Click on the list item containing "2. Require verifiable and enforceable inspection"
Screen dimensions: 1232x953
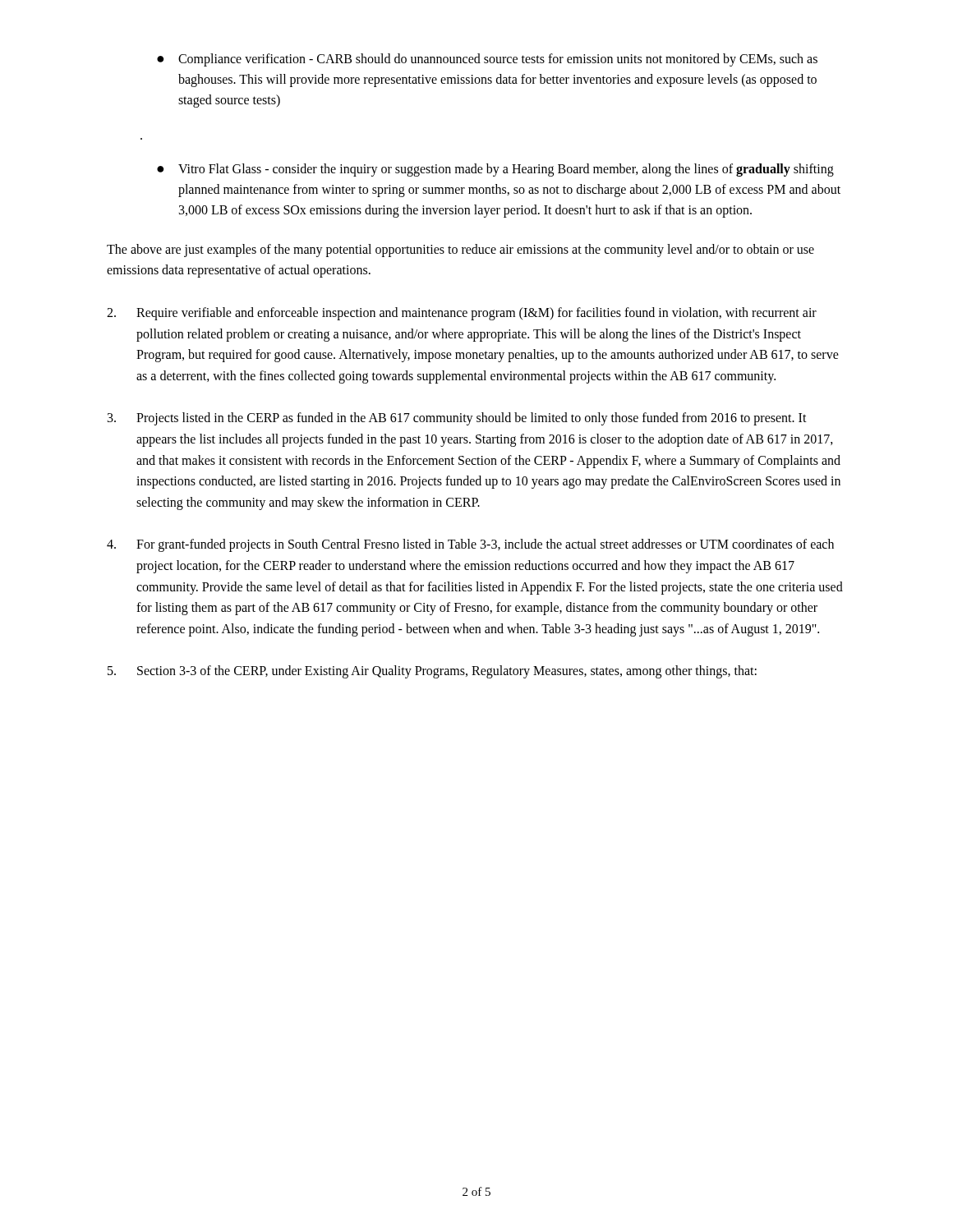476,344
